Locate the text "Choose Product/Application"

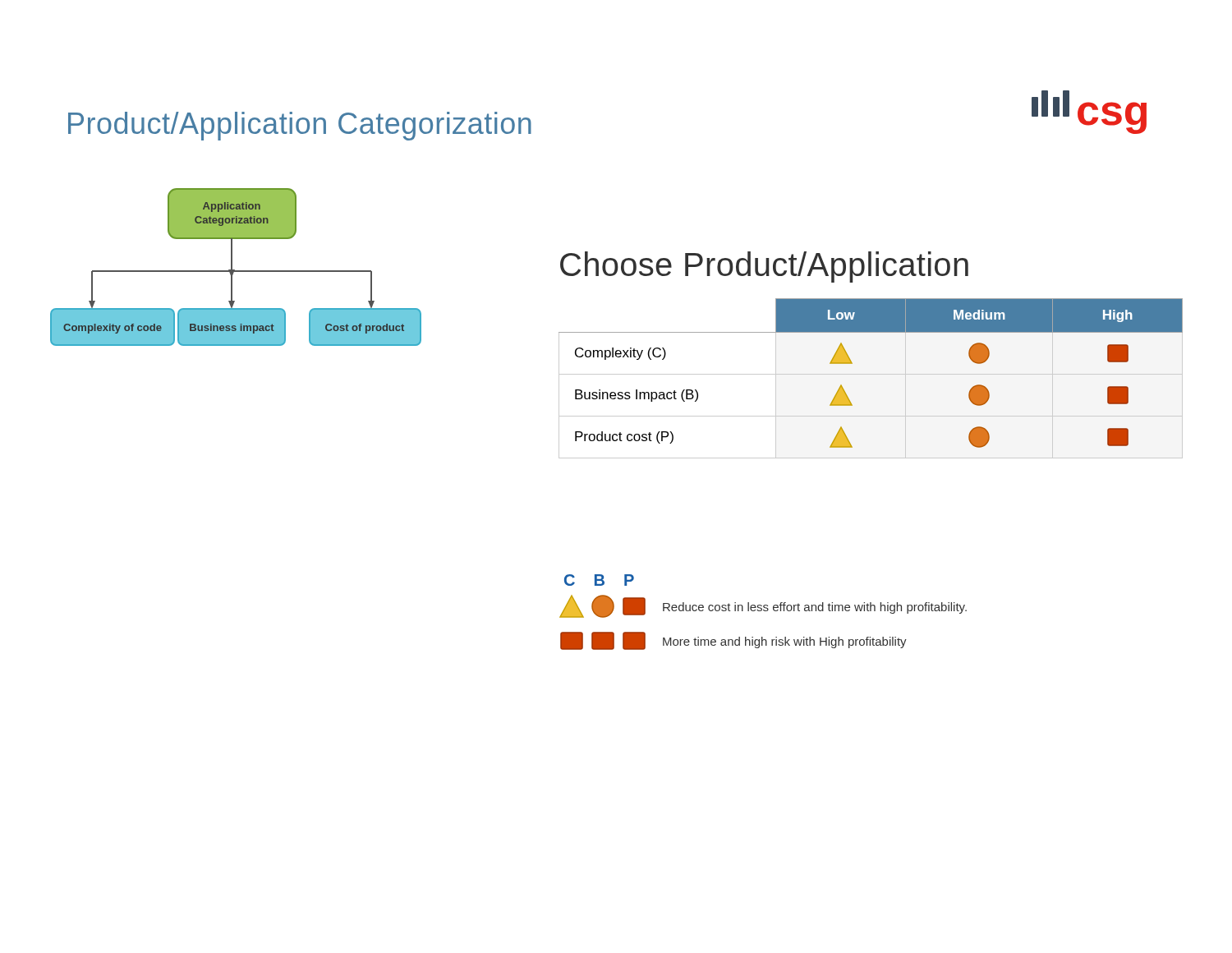click(x=764, y=265)
